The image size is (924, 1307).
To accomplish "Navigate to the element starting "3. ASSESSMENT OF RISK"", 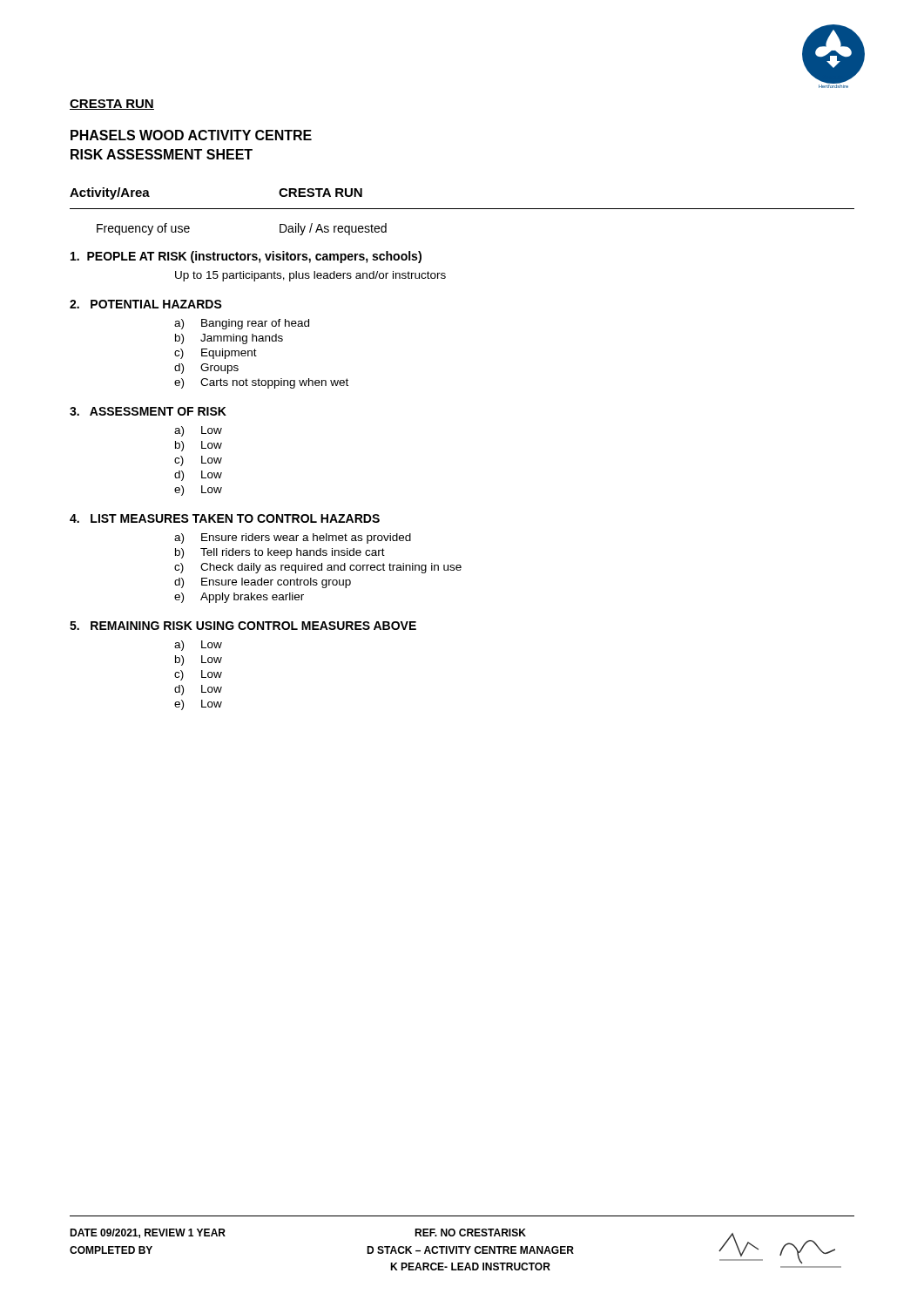I will click(148, 411).
